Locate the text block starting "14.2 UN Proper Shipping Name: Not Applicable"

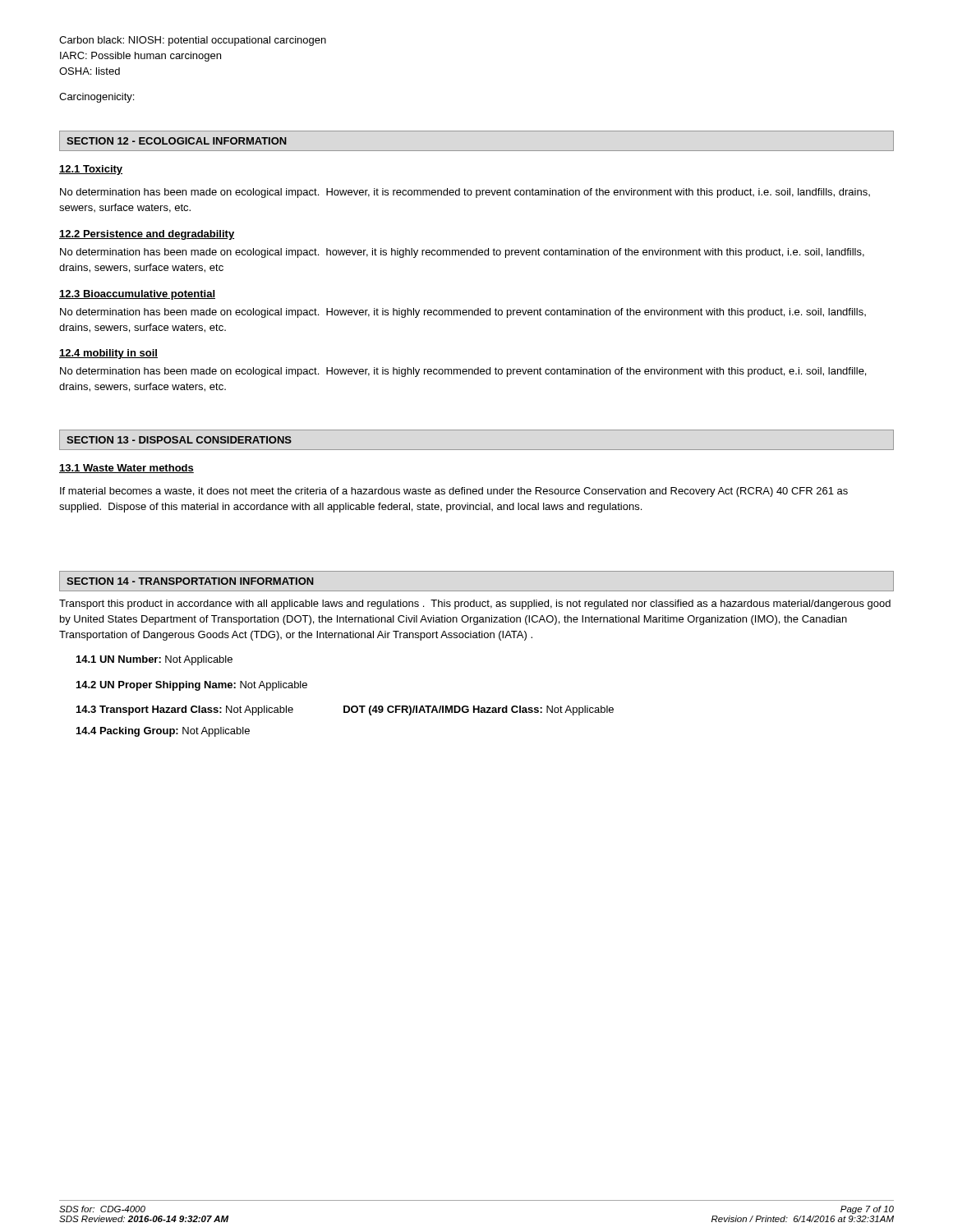pos(192,685)
